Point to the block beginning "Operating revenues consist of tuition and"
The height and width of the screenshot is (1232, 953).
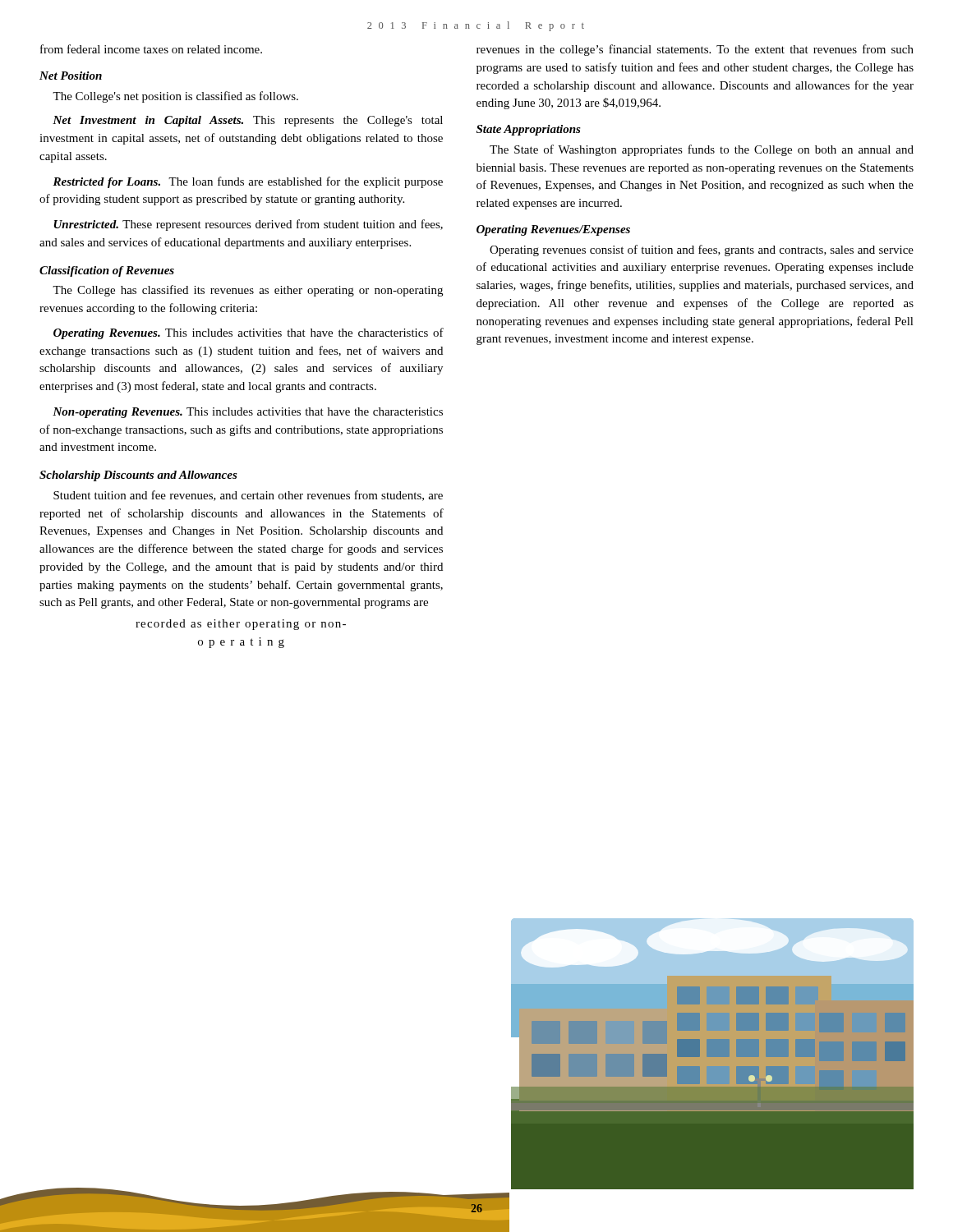click(695, 294)
